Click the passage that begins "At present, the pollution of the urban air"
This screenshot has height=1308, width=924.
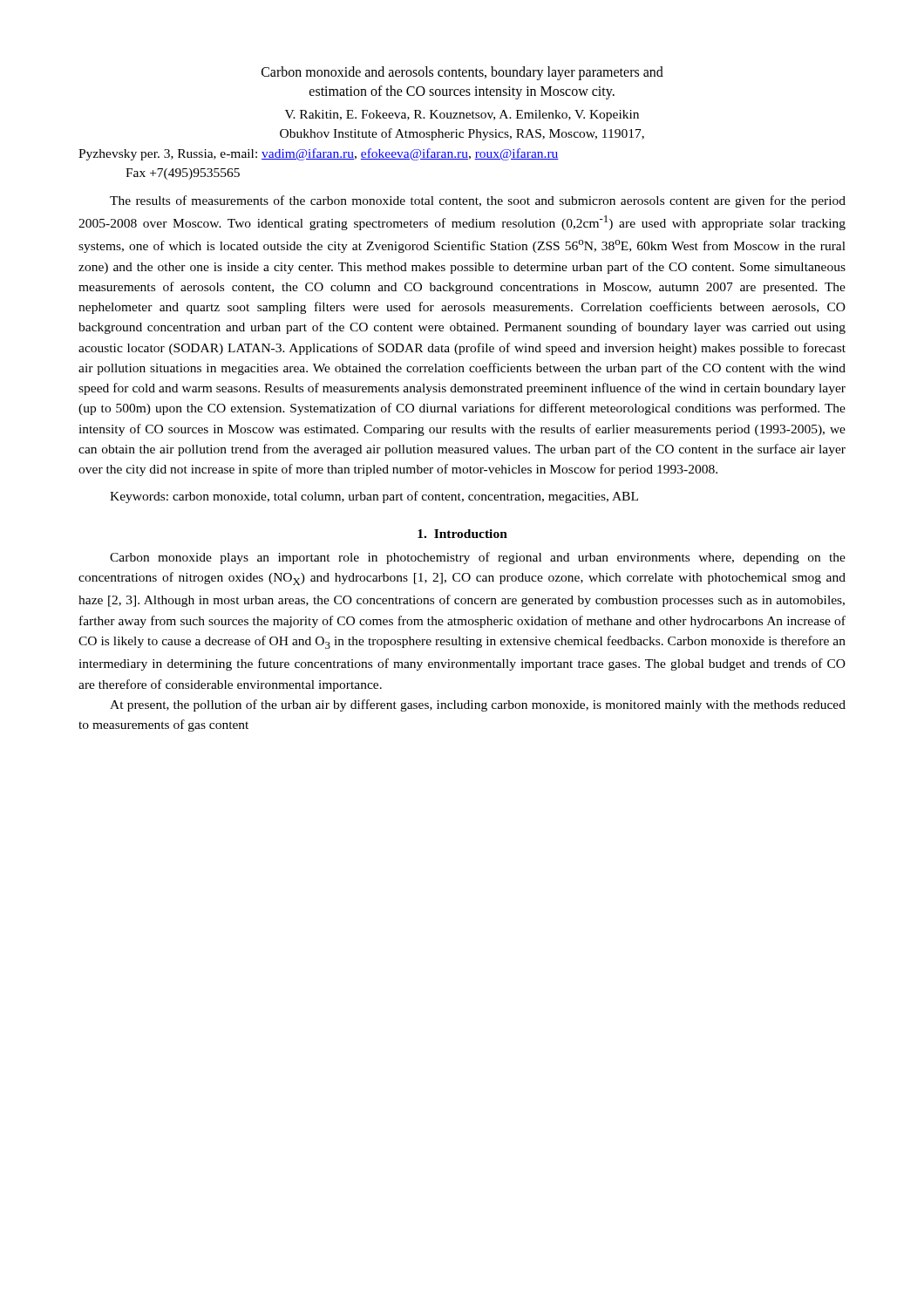462,714
